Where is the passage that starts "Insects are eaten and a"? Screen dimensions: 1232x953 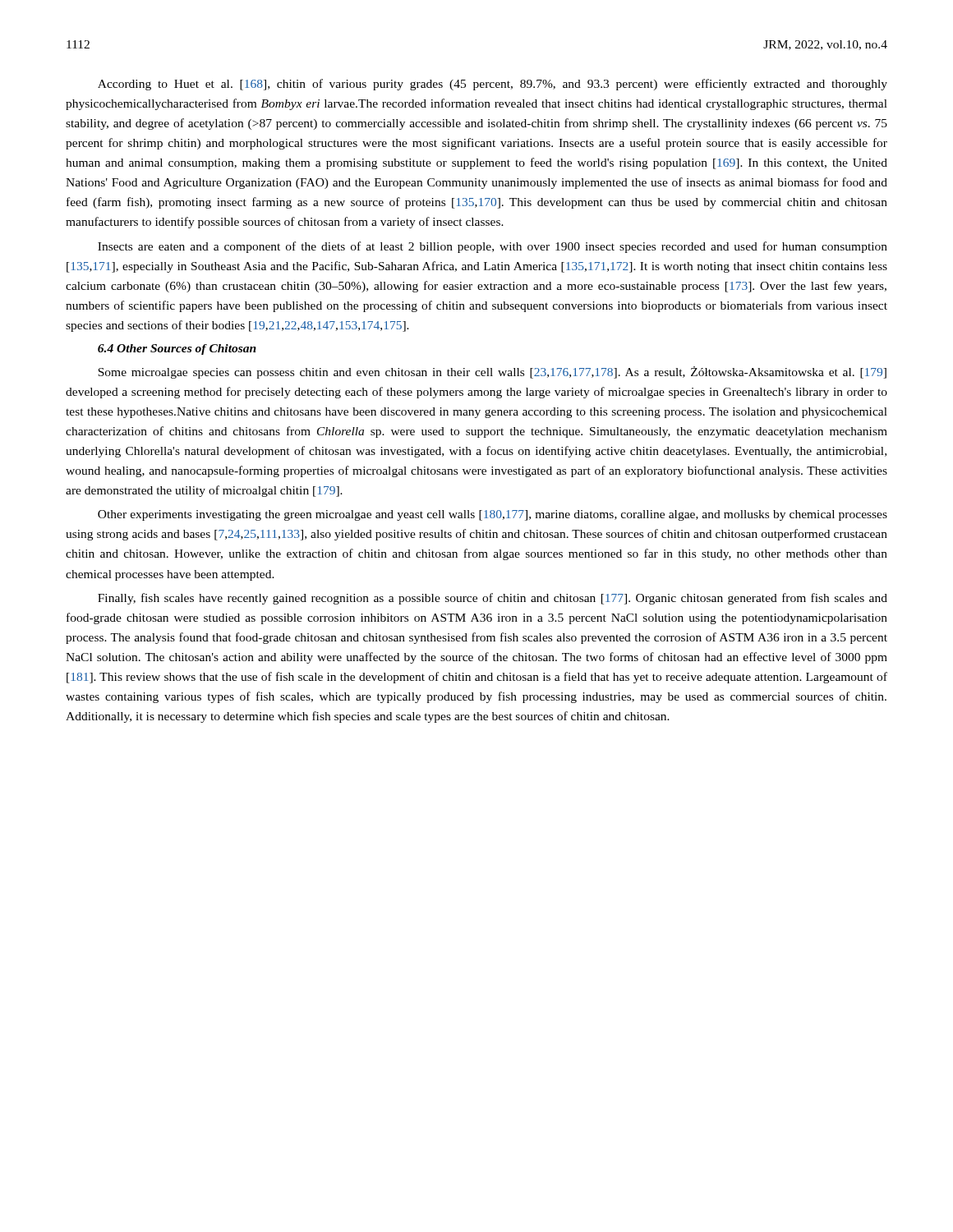click(x=476, y=285)
